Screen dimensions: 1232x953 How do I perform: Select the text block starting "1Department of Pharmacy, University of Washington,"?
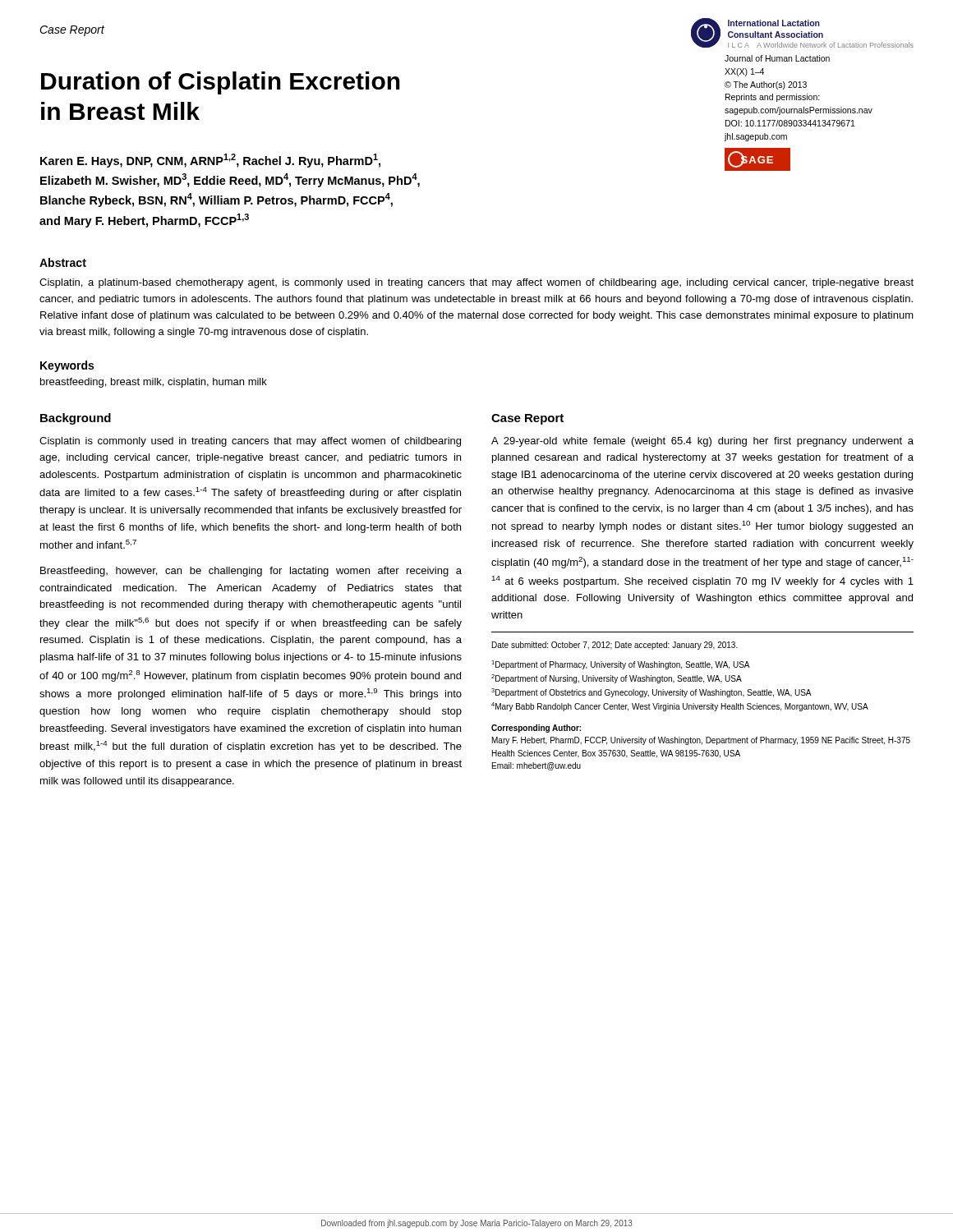point(680,685)
